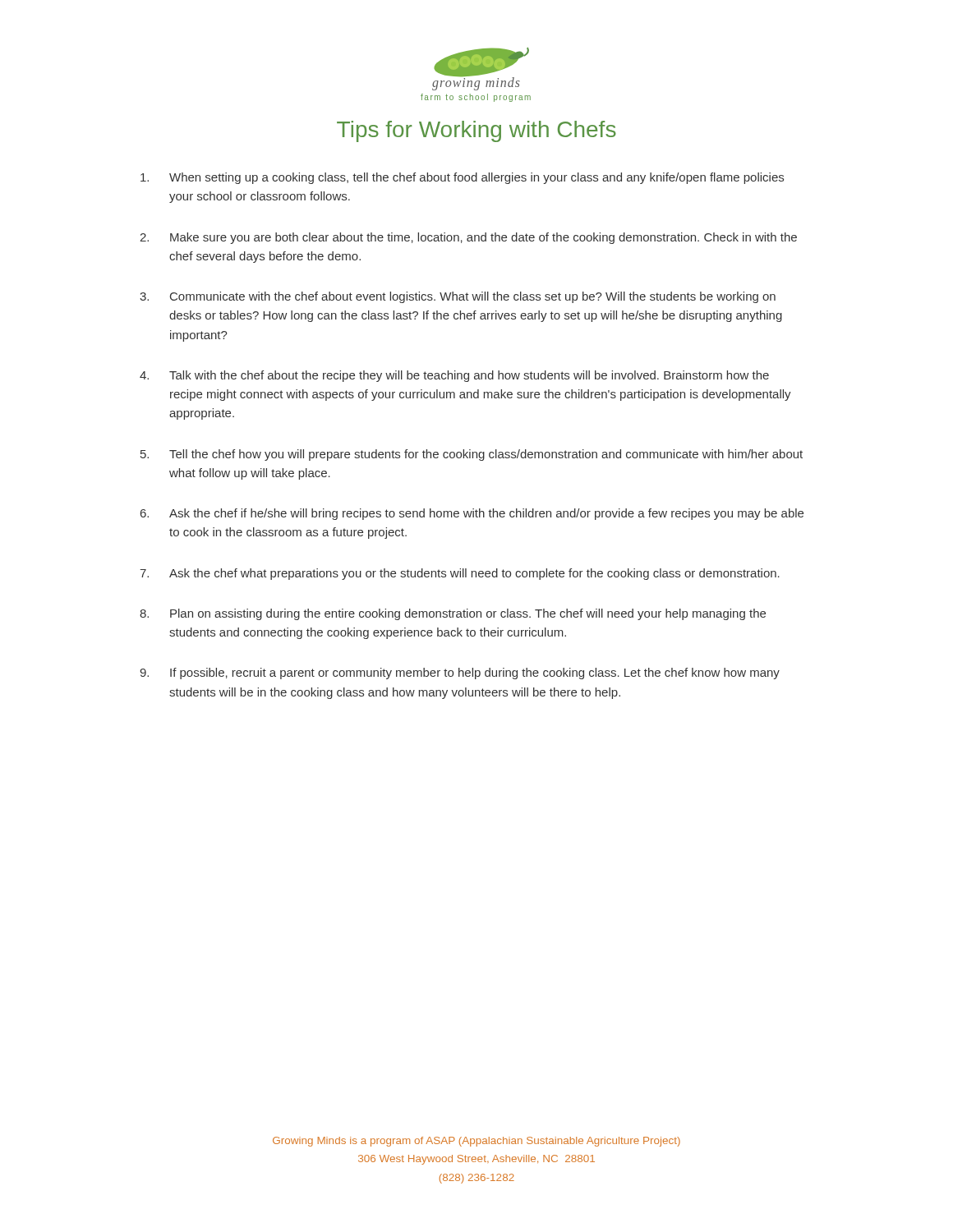Viewport: 953px width, 1232px height.
Task: Point to the block starting "8. Plan on"
Action: (x=472, y=623)
